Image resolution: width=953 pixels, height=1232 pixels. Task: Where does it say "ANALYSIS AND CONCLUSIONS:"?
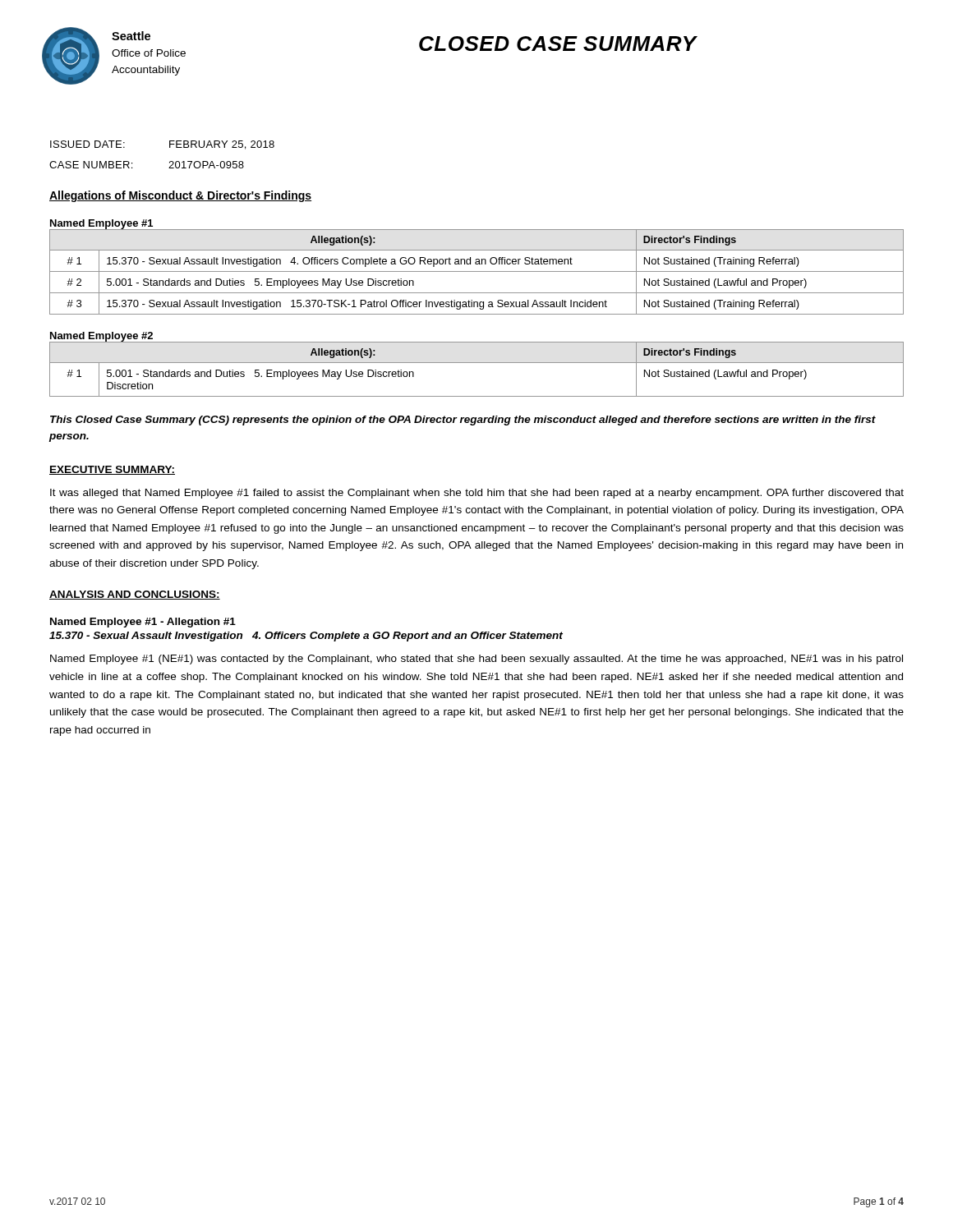(x=135, y=595)
